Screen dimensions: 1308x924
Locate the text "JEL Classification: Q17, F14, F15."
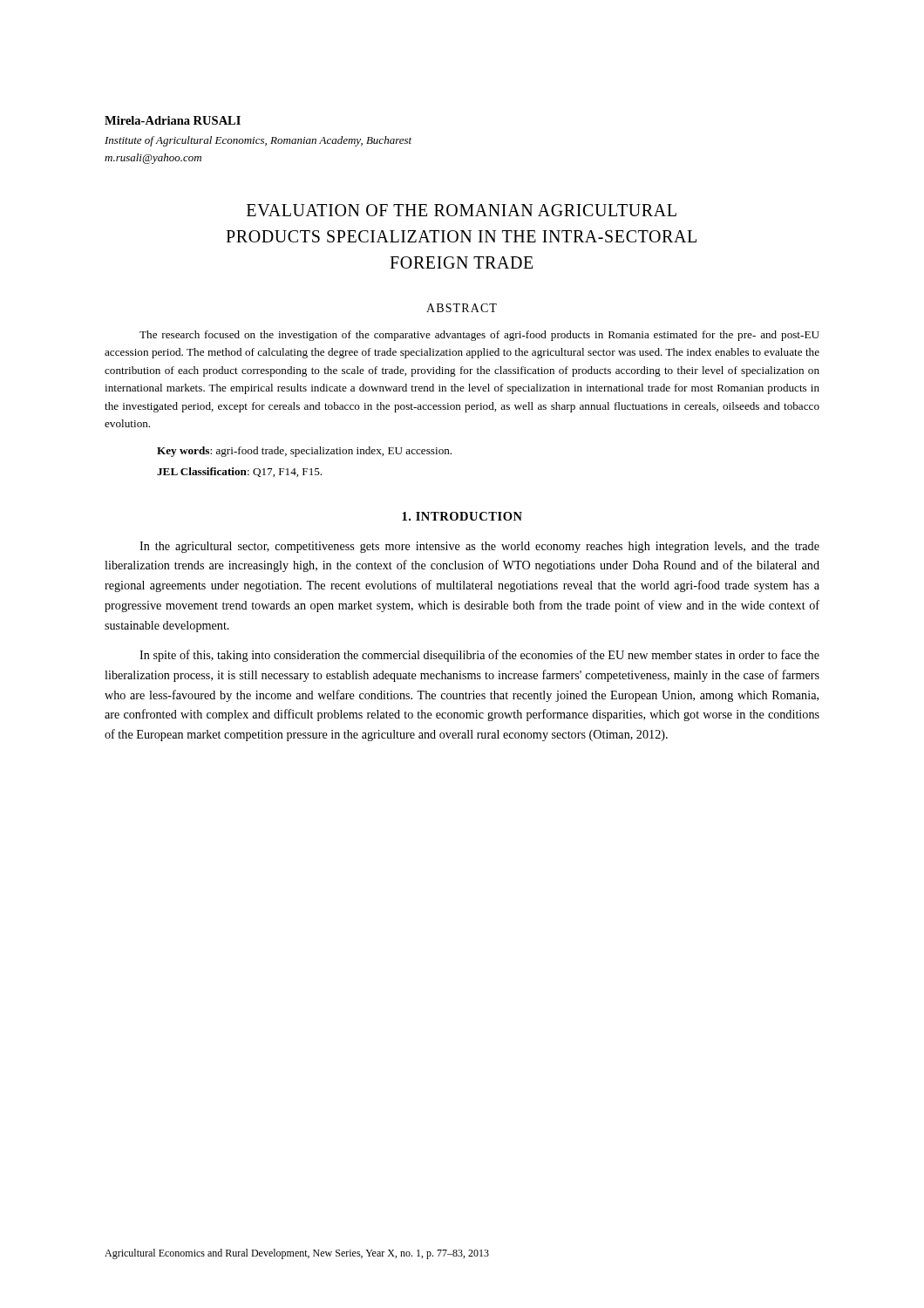point(240,471)
